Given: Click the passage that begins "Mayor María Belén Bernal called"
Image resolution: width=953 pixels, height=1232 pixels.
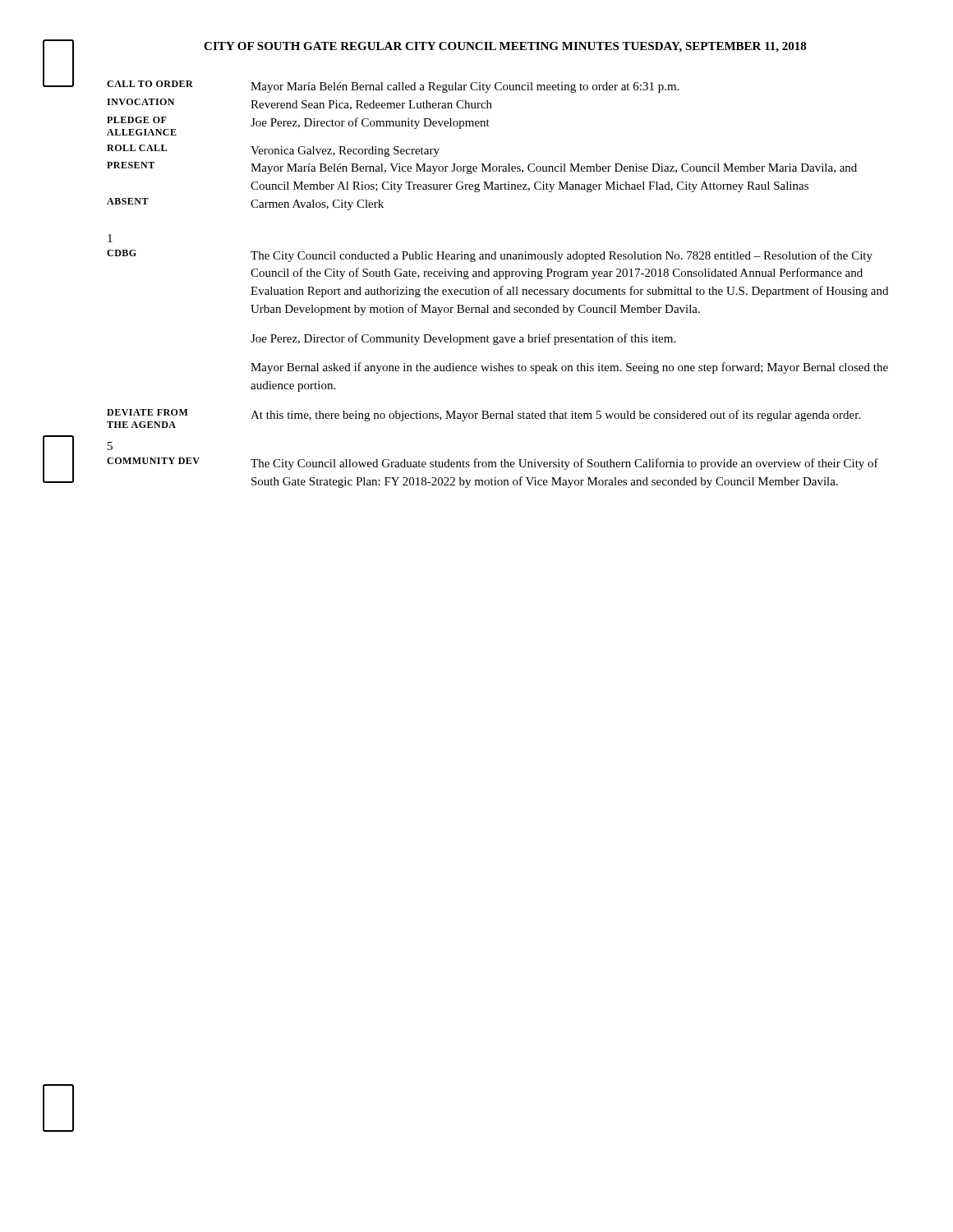Looking at the screenshot, I should click(x=465, y=86).
